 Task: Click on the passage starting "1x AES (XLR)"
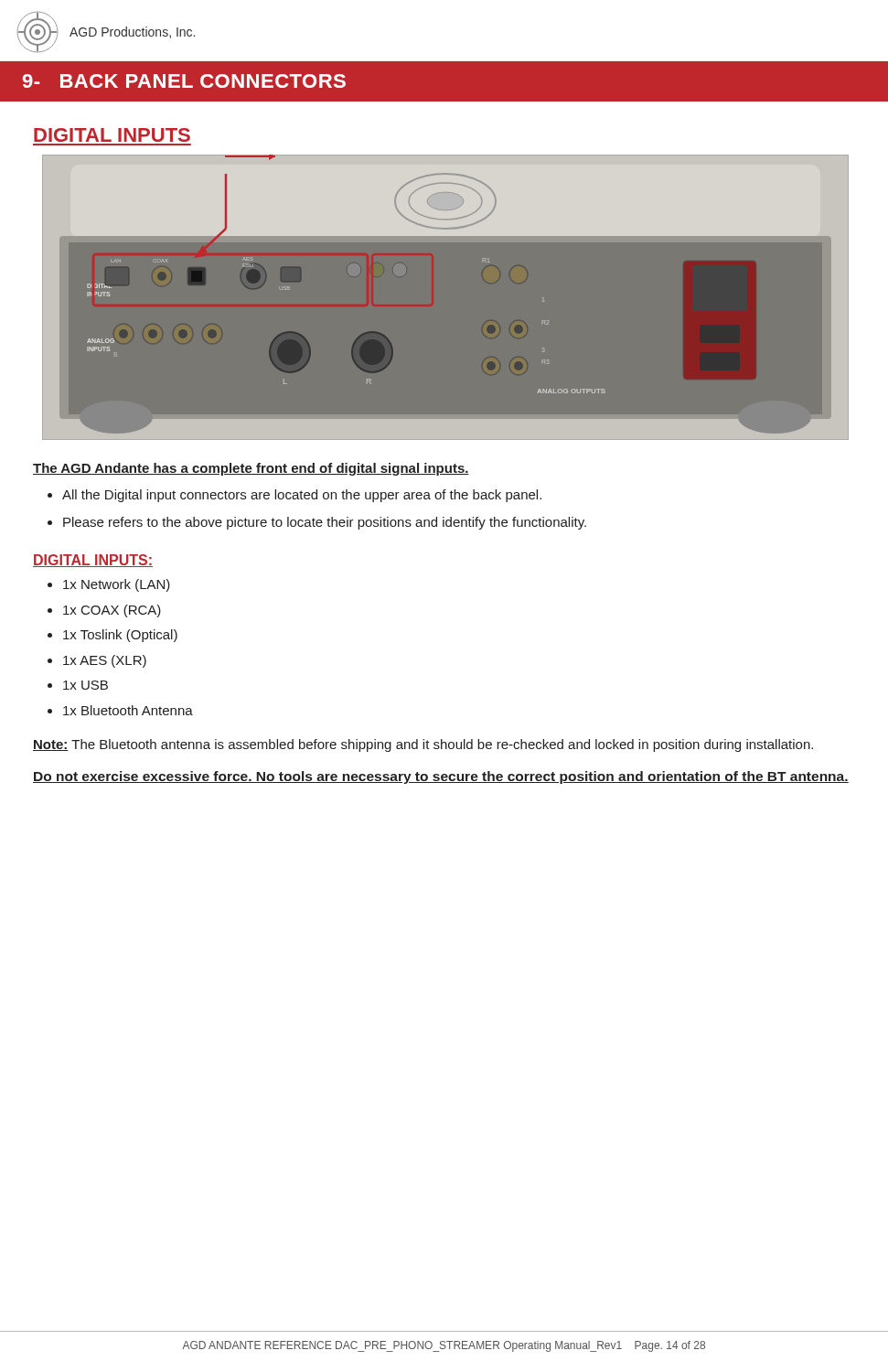[104, 659]
